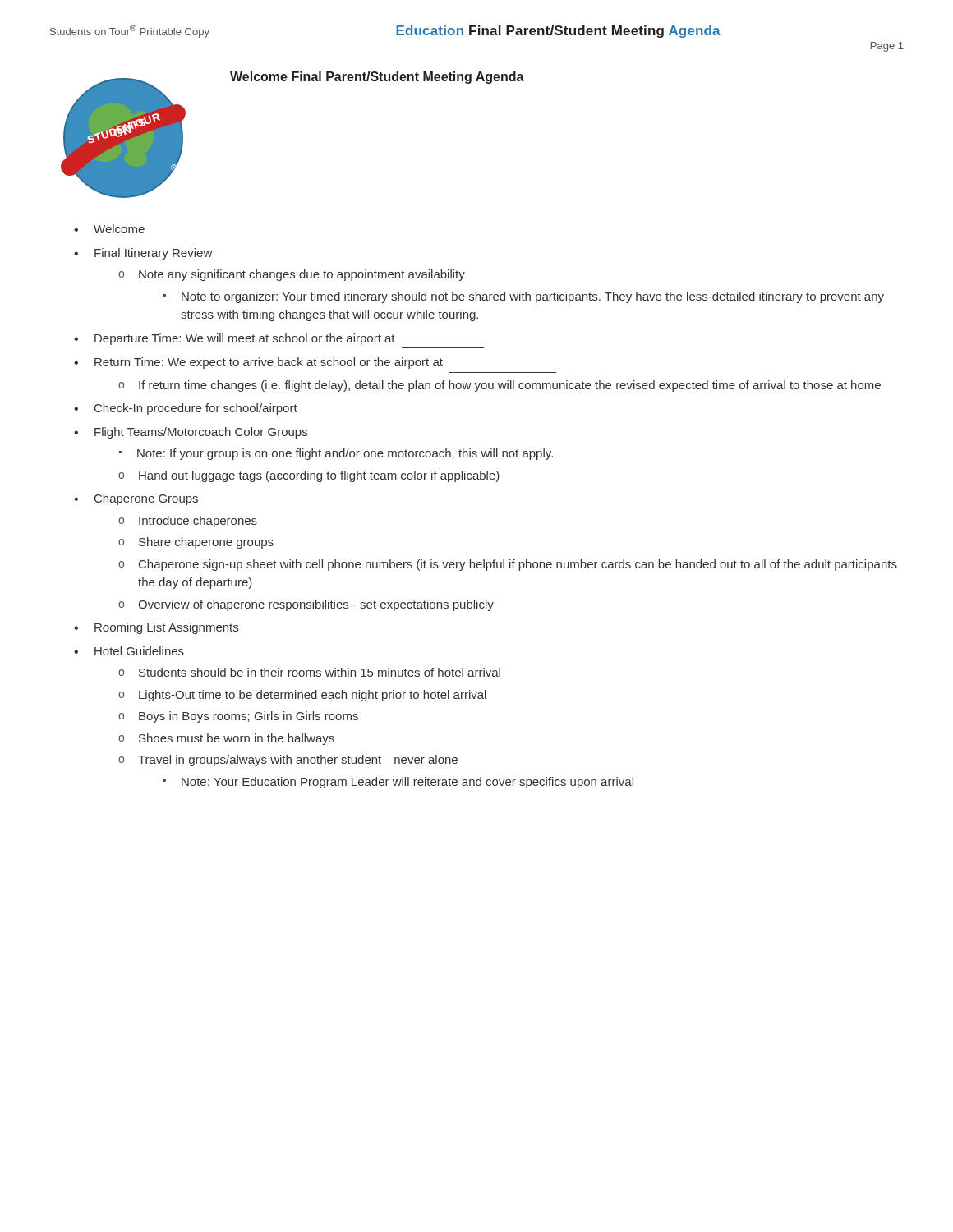This screenshot has width=953, height=1232.
Task: Where is the passage that starts "Boys in Boys rooms; Girls"?
Action: coord(248,716)
